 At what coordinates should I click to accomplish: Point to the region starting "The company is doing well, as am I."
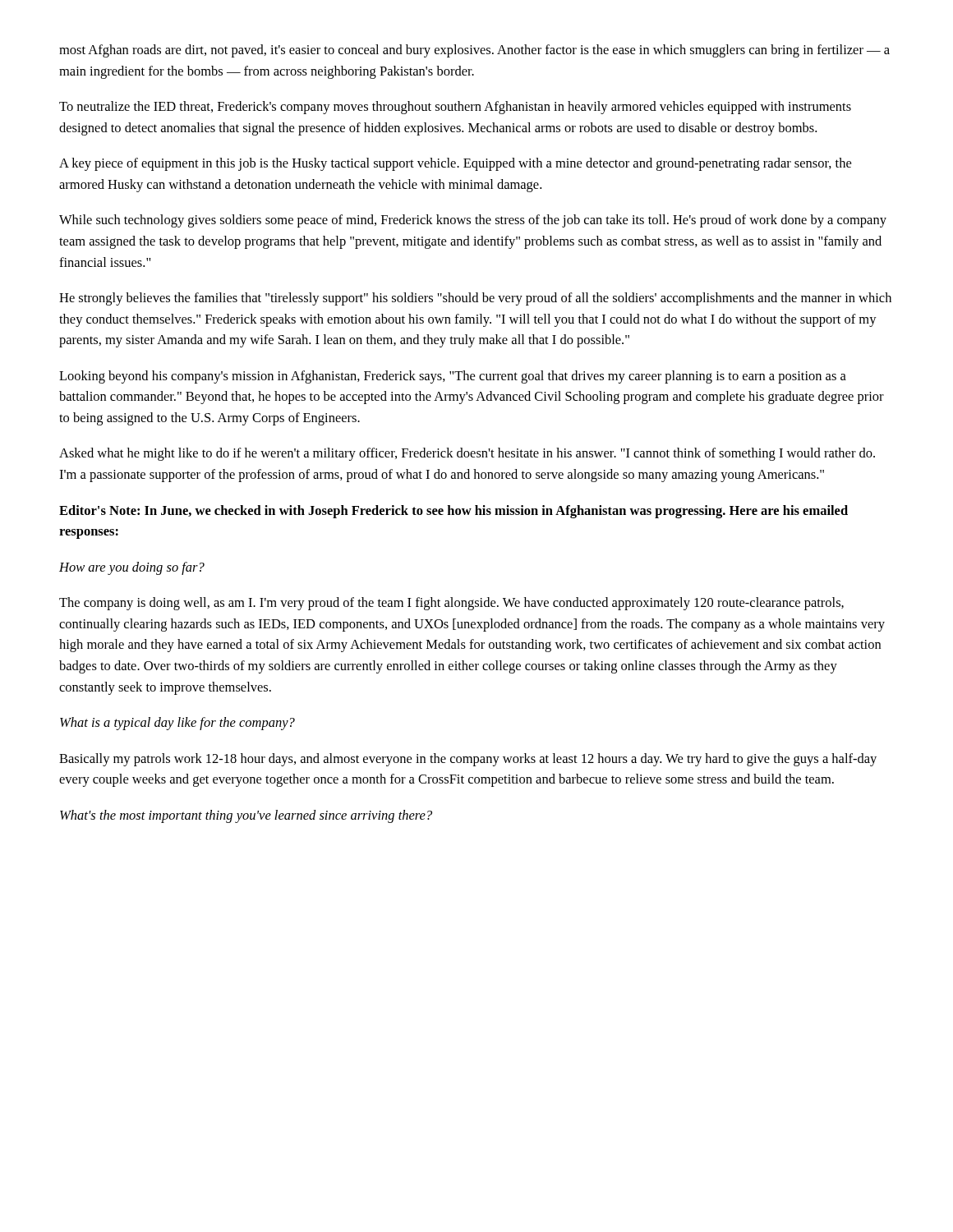pos(472,645)
